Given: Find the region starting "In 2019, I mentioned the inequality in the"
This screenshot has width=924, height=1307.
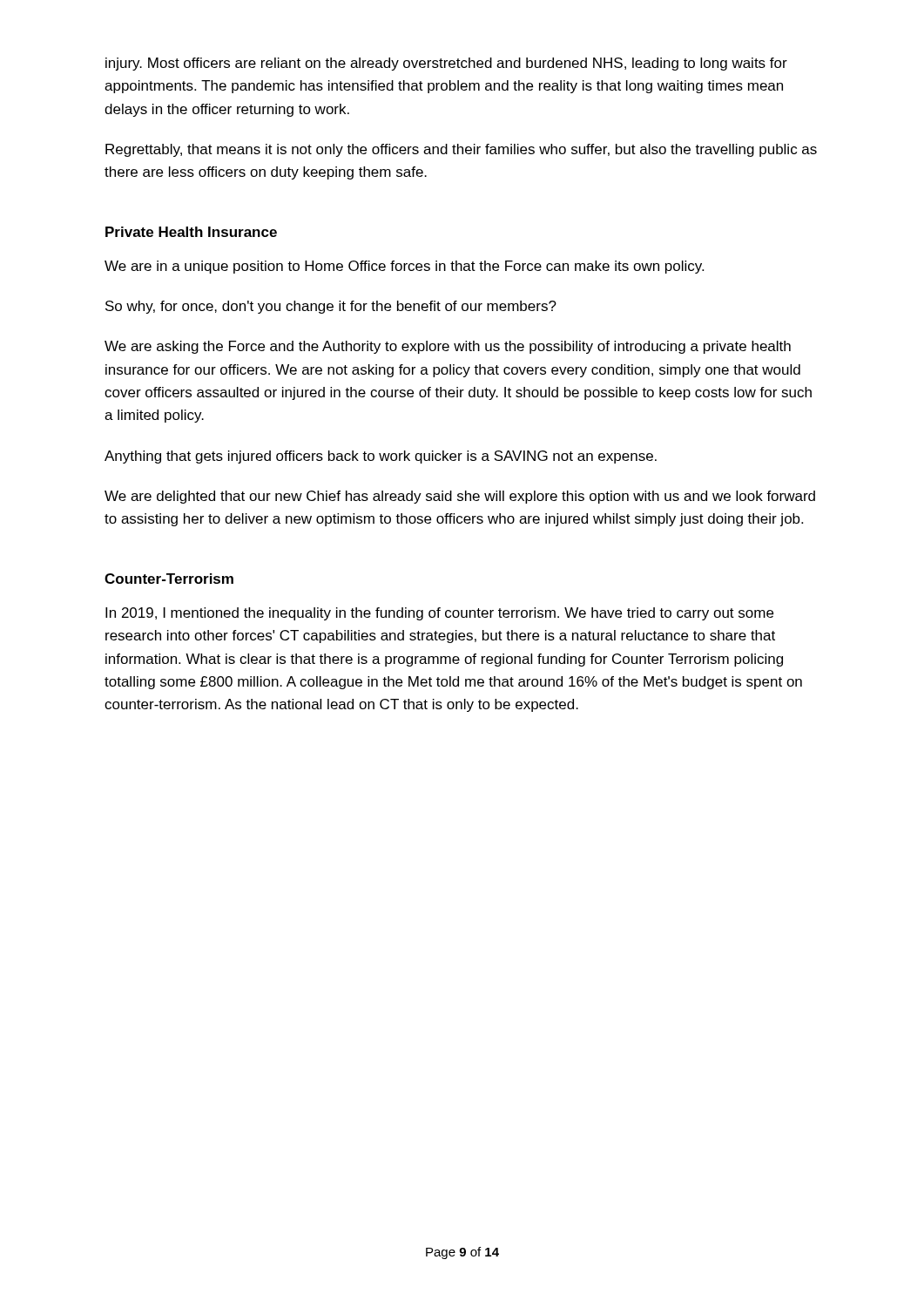Looking at the screenshot, I should pos(454,659).
